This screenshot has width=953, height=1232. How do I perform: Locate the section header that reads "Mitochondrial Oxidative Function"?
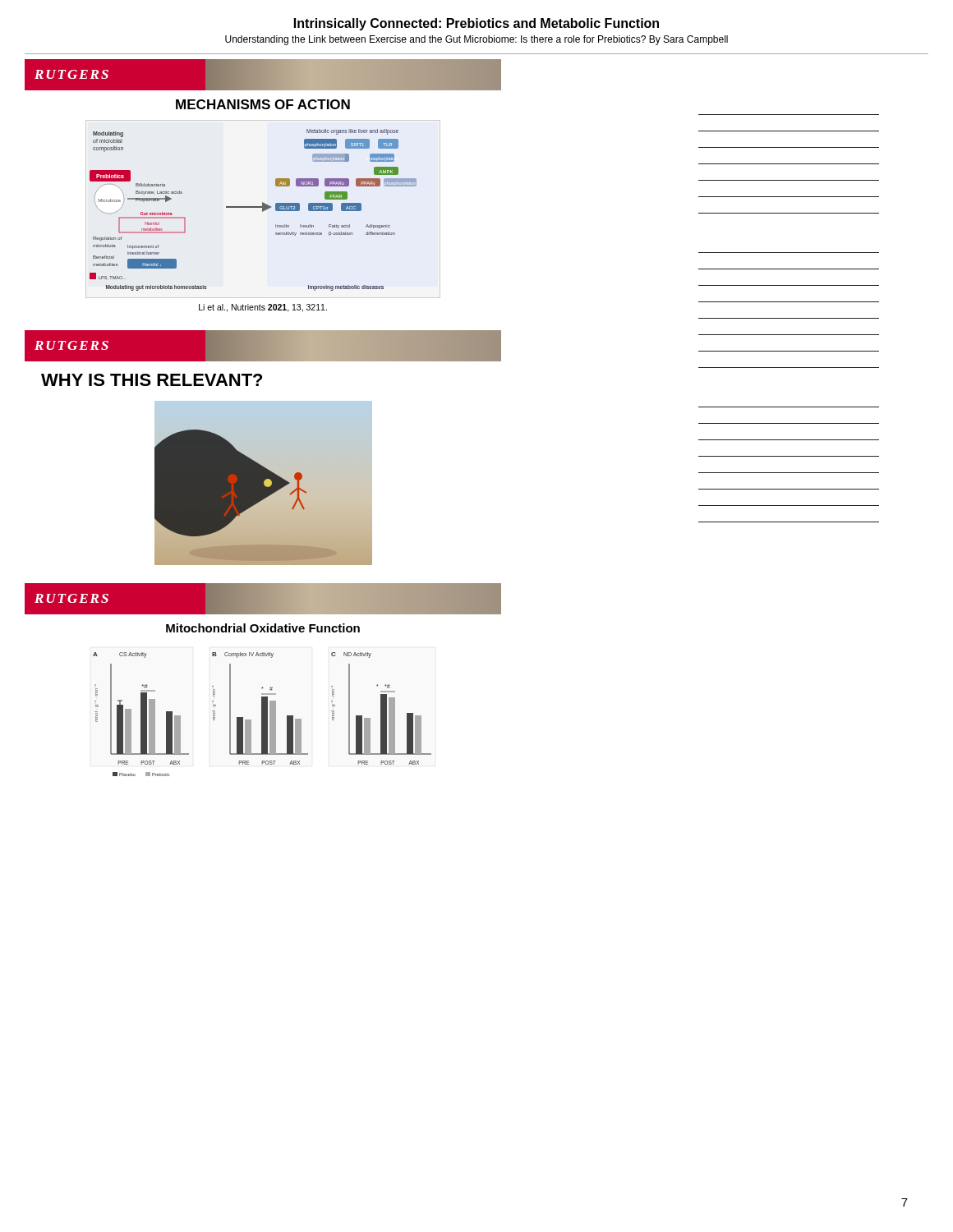point(263,628)
